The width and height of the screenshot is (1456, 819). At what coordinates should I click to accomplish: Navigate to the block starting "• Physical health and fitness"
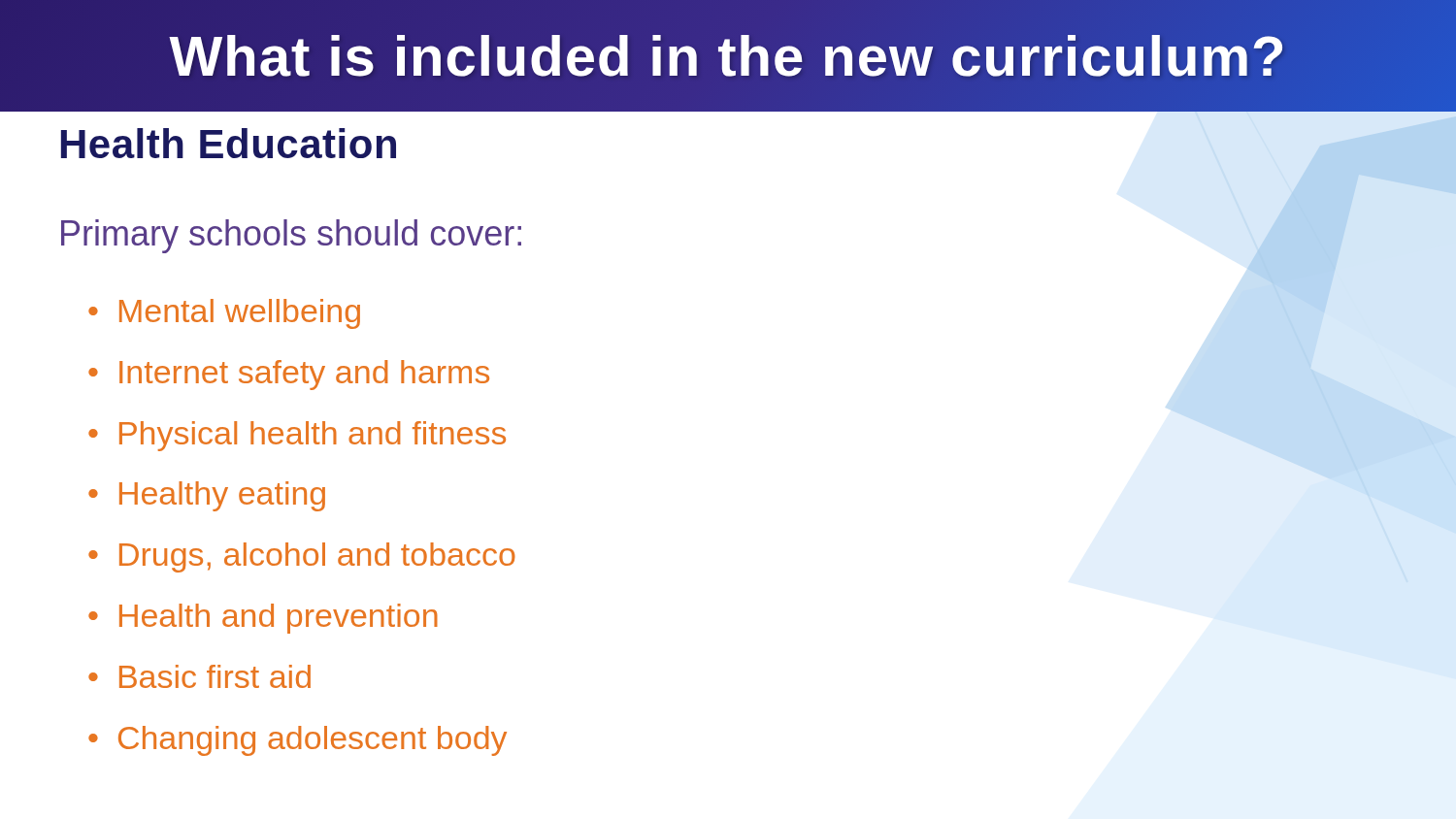297,433
